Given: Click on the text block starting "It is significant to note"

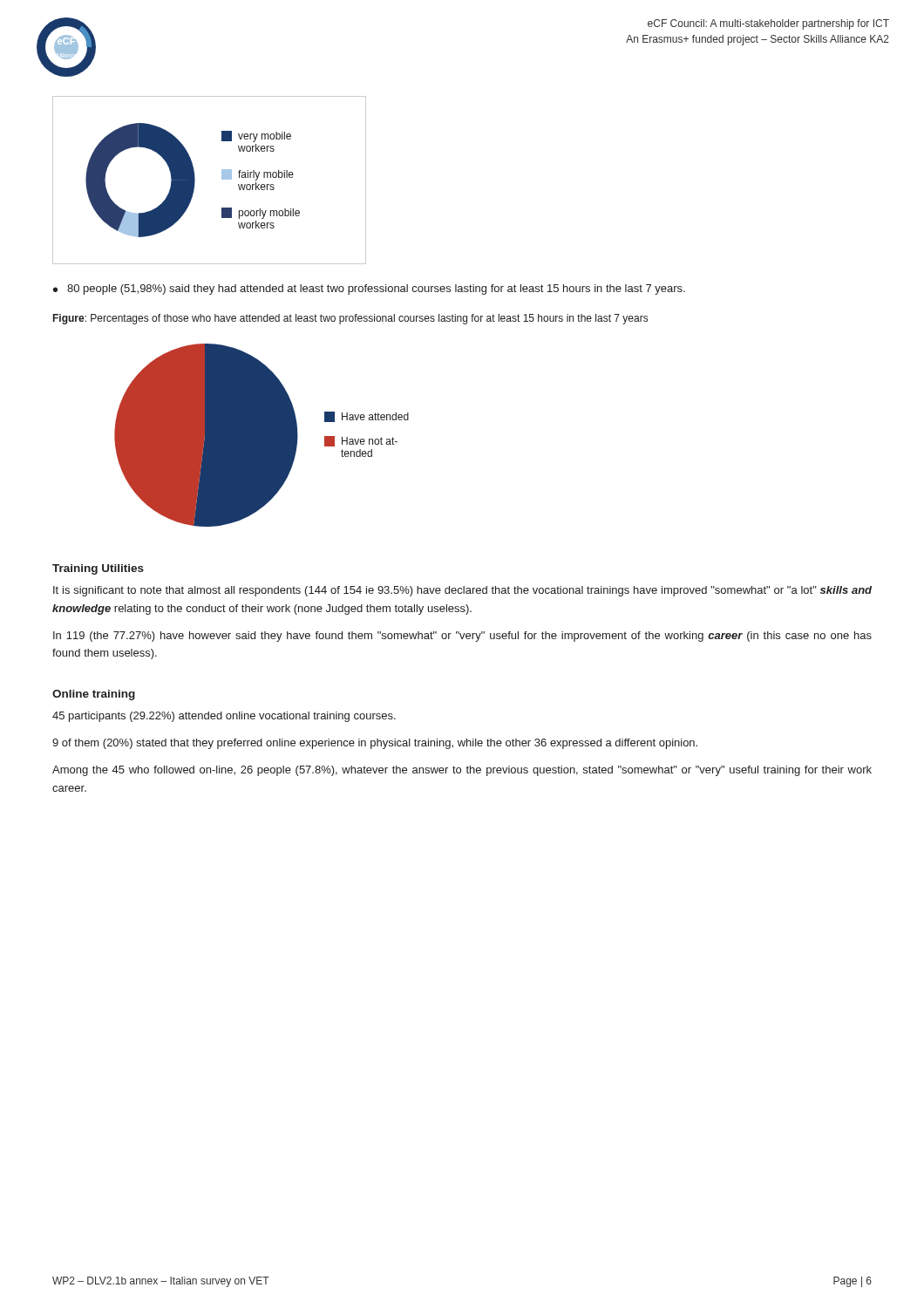Looking at the screenshot, I should 462,599.
